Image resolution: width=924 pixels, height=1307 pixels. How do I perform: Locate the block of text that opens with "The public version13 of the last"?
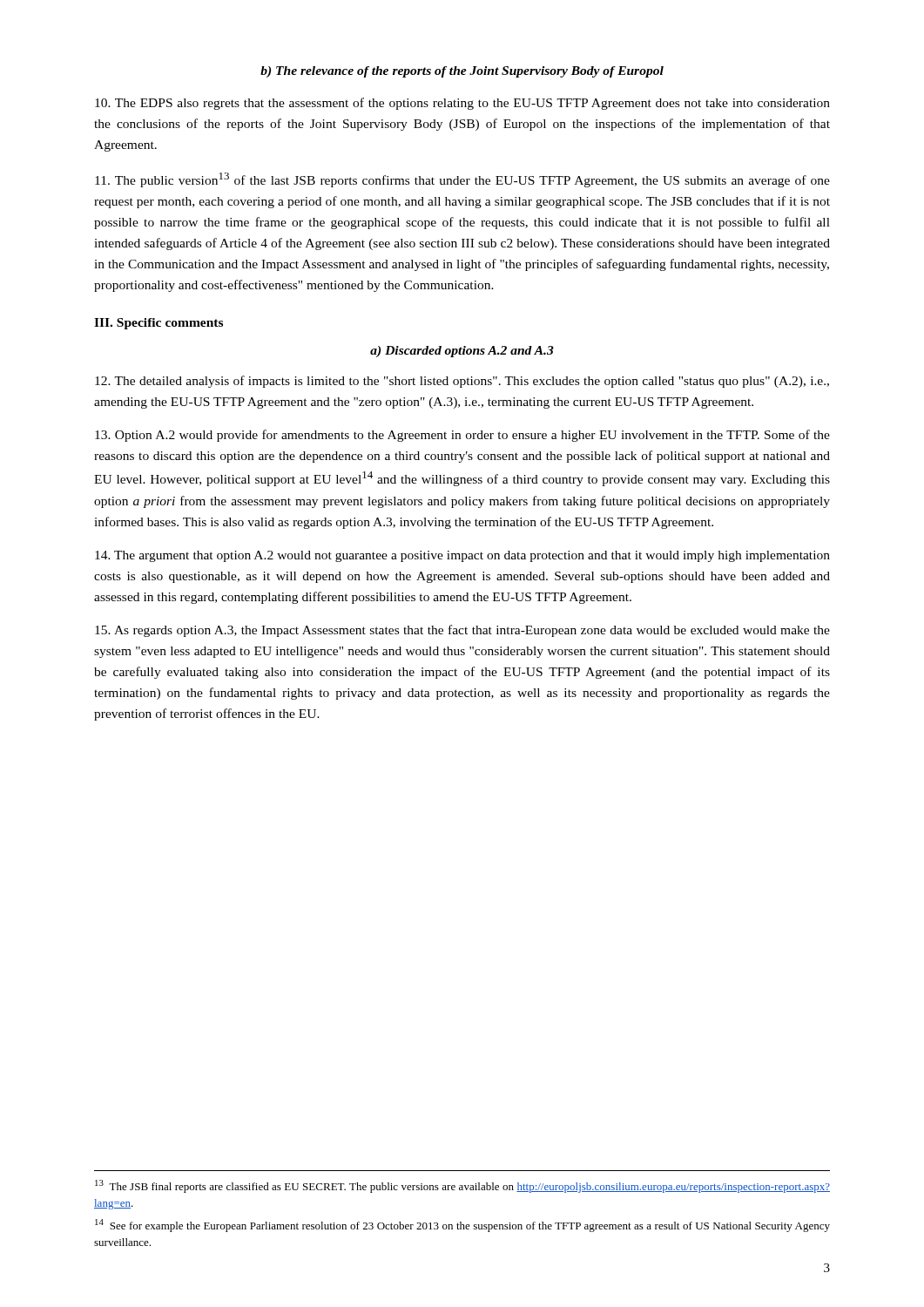click(462, 231)
